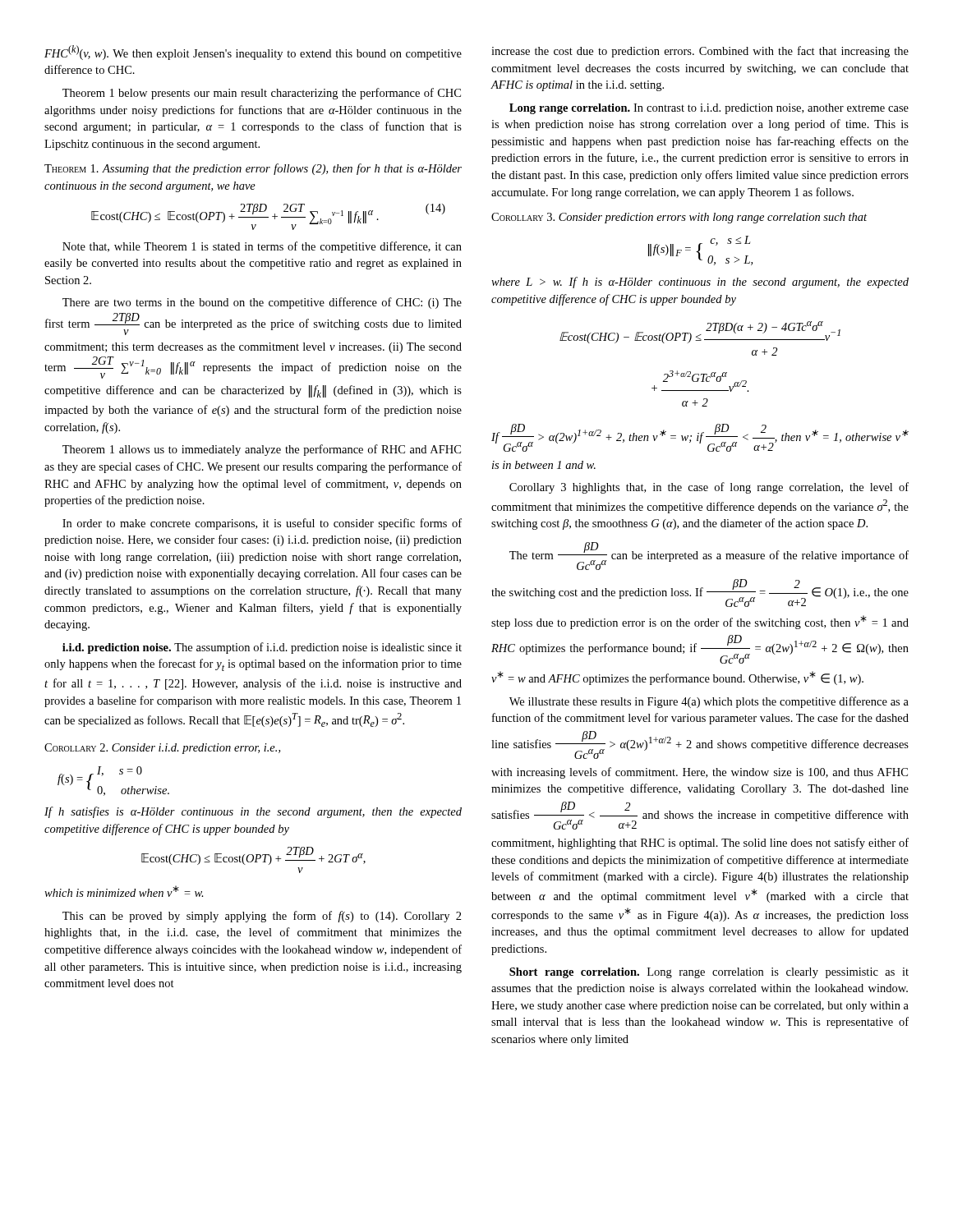
Task: Click the passage that begins "There are two terms in the"
Action: point(253,365)
